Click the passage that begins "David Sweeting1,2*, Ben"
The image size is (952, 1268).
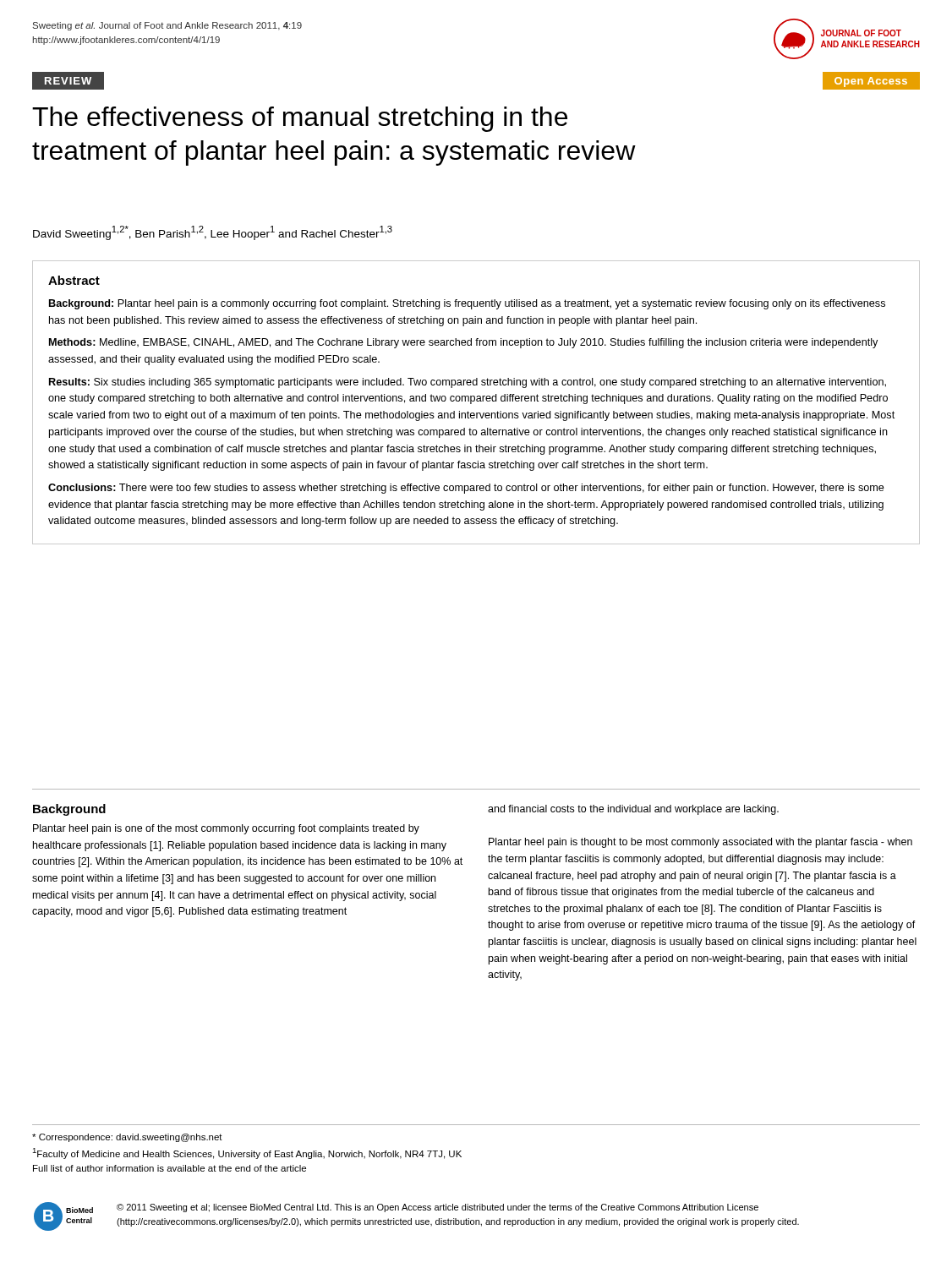(x=212, y=232)
